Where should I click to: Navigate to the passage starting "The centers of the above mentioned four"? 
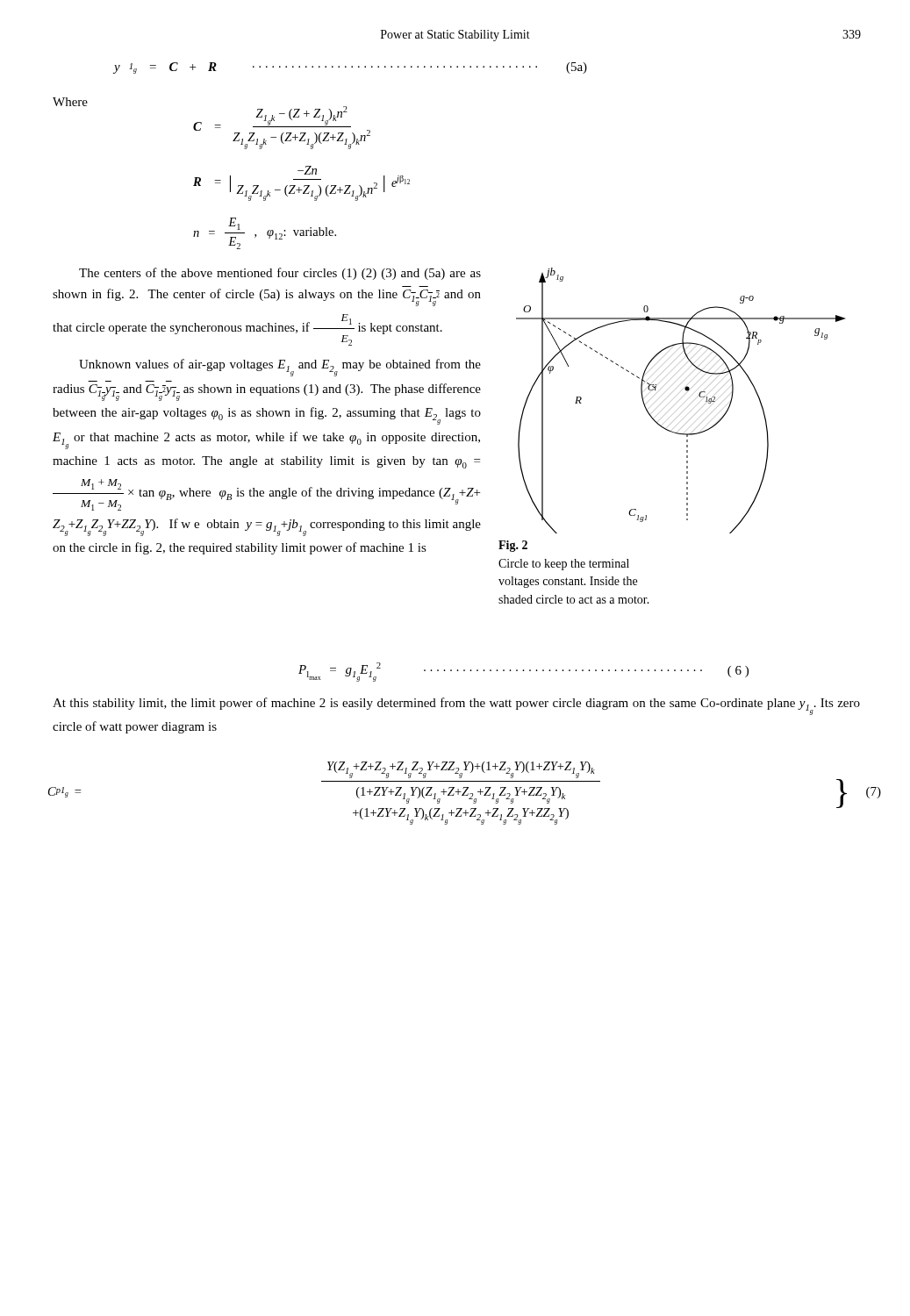point(267,411)
